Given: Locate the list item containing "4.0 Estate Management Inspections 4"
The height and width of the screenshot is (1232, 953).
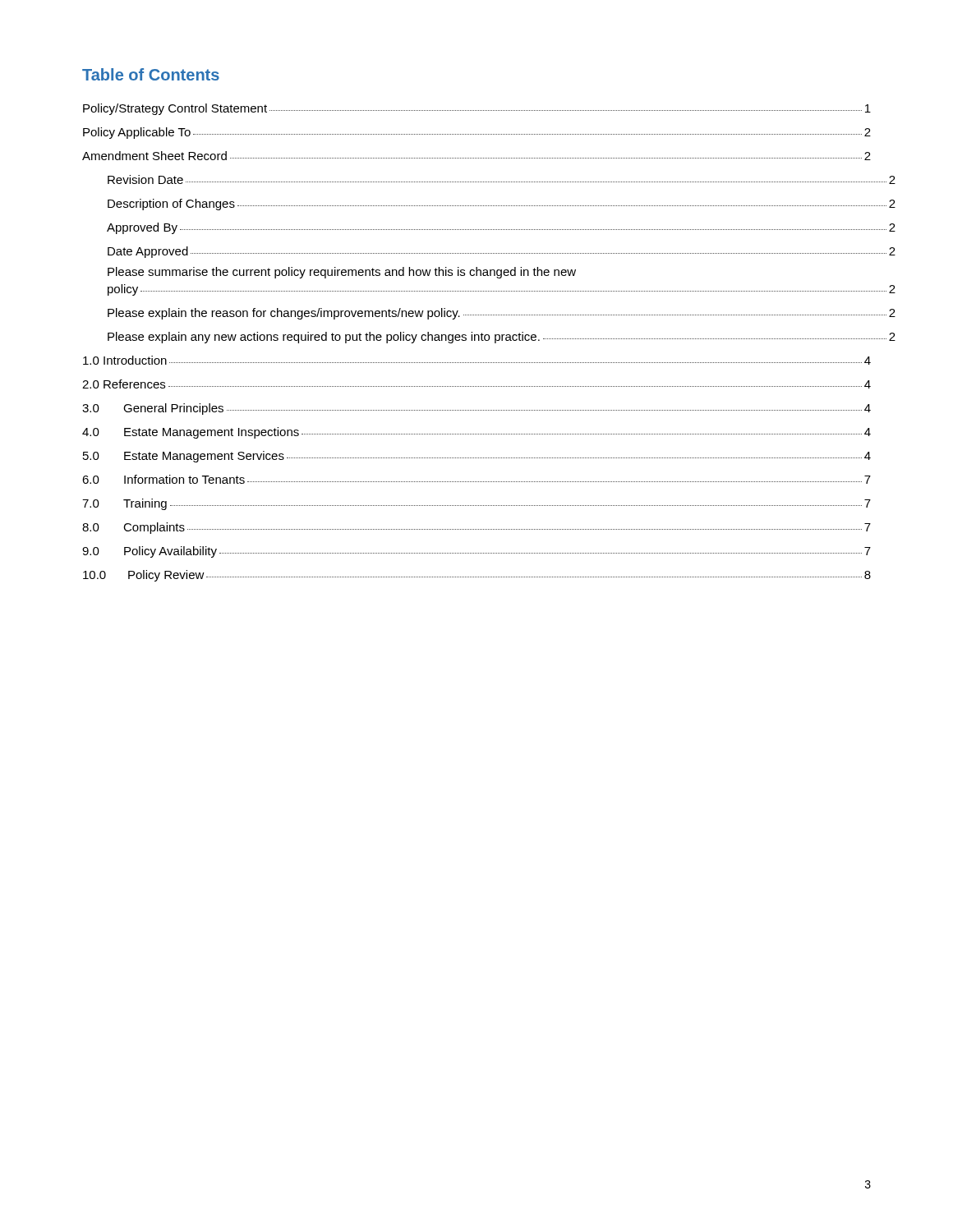Looking at the screenshot, I should [476, 429].
